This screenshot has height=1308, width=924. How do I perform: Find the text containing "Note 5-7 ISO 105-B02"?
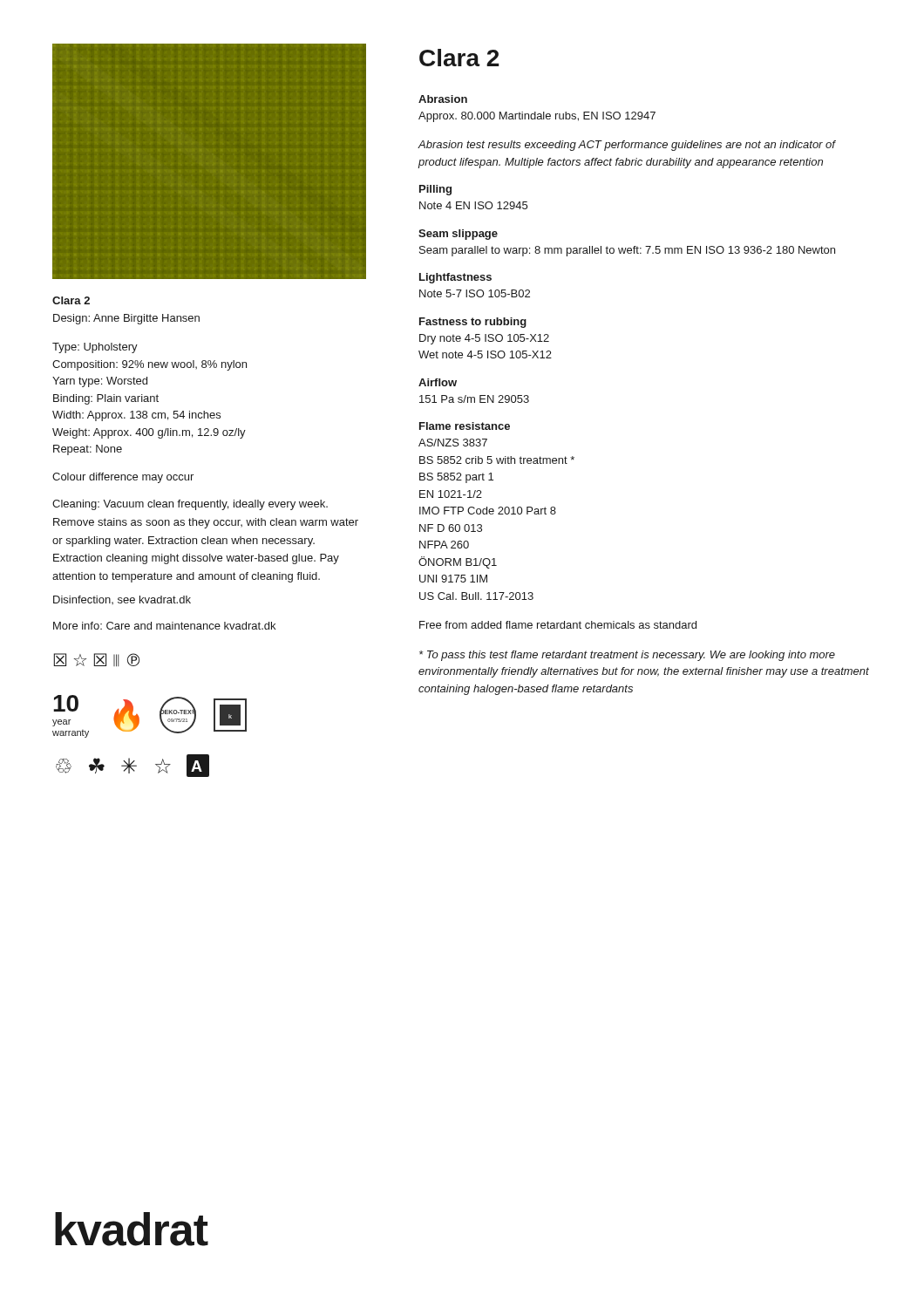(x=475, y=293)
